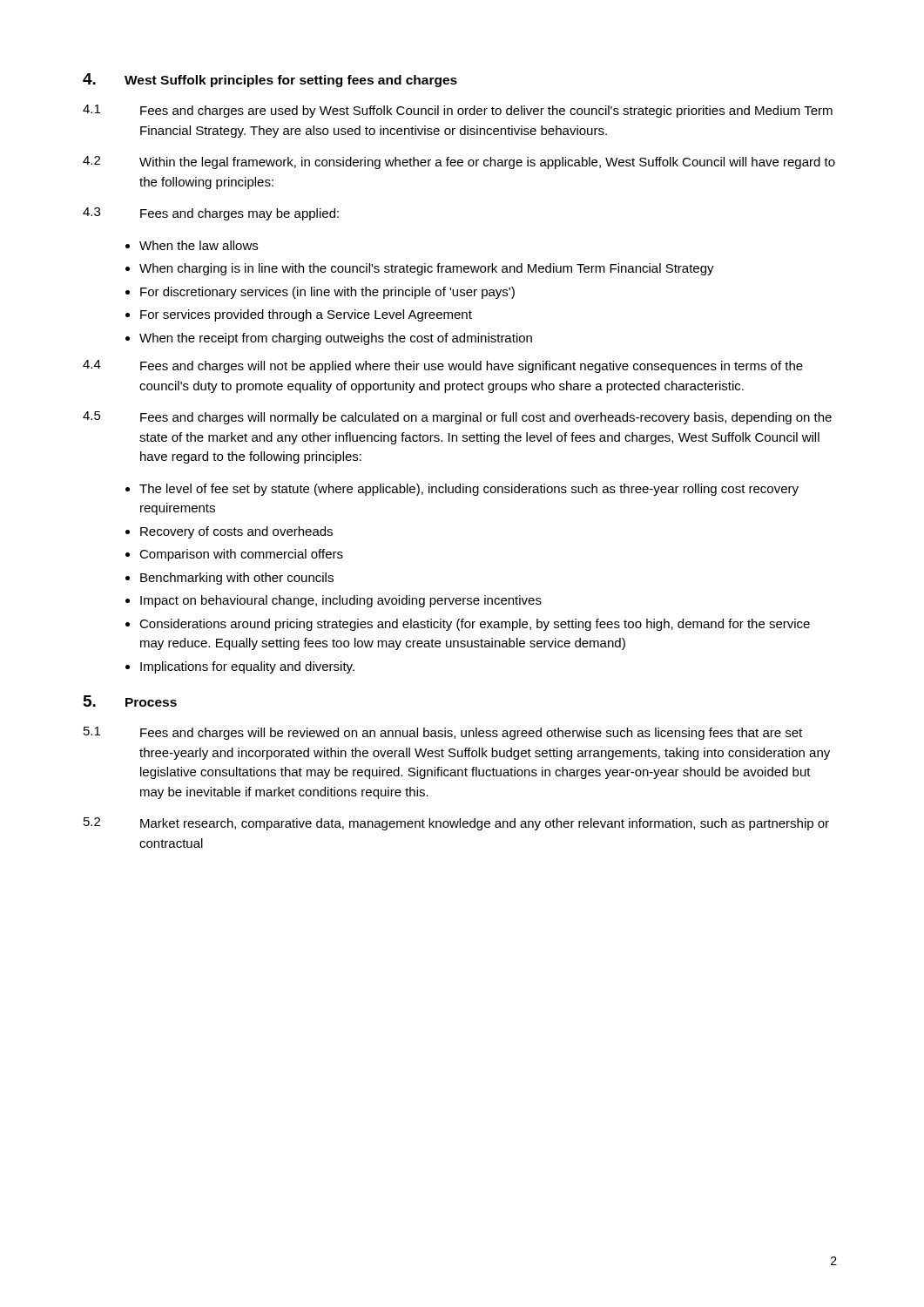Select the text block that reads "4 Fees and"
924x1307 pixels.
tap(460, 376)
